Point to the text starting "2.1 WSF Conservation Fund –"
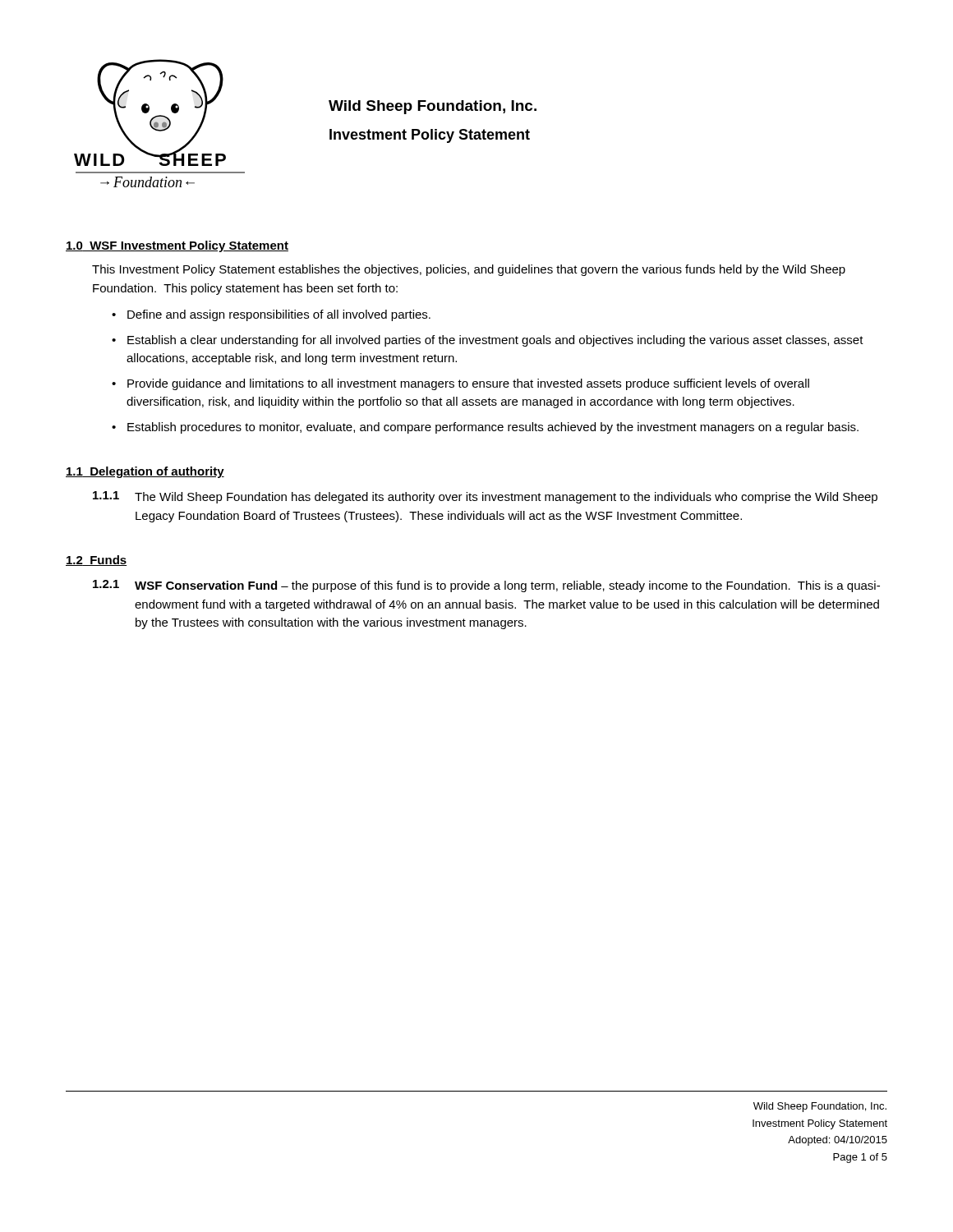953x1232 pixels. [490, 604]
